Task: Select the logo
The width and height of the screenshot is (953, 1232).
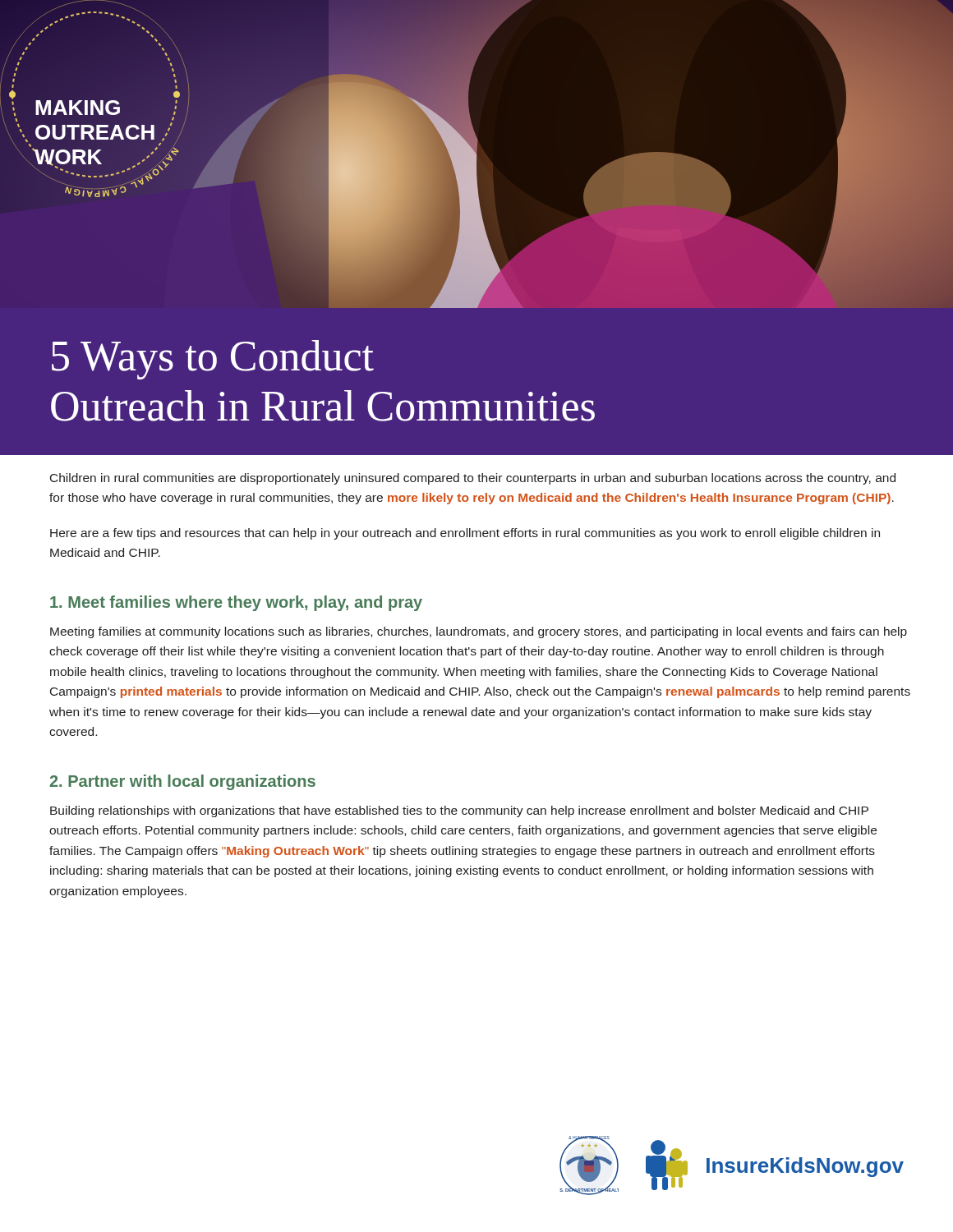Action: (732, 1165)
